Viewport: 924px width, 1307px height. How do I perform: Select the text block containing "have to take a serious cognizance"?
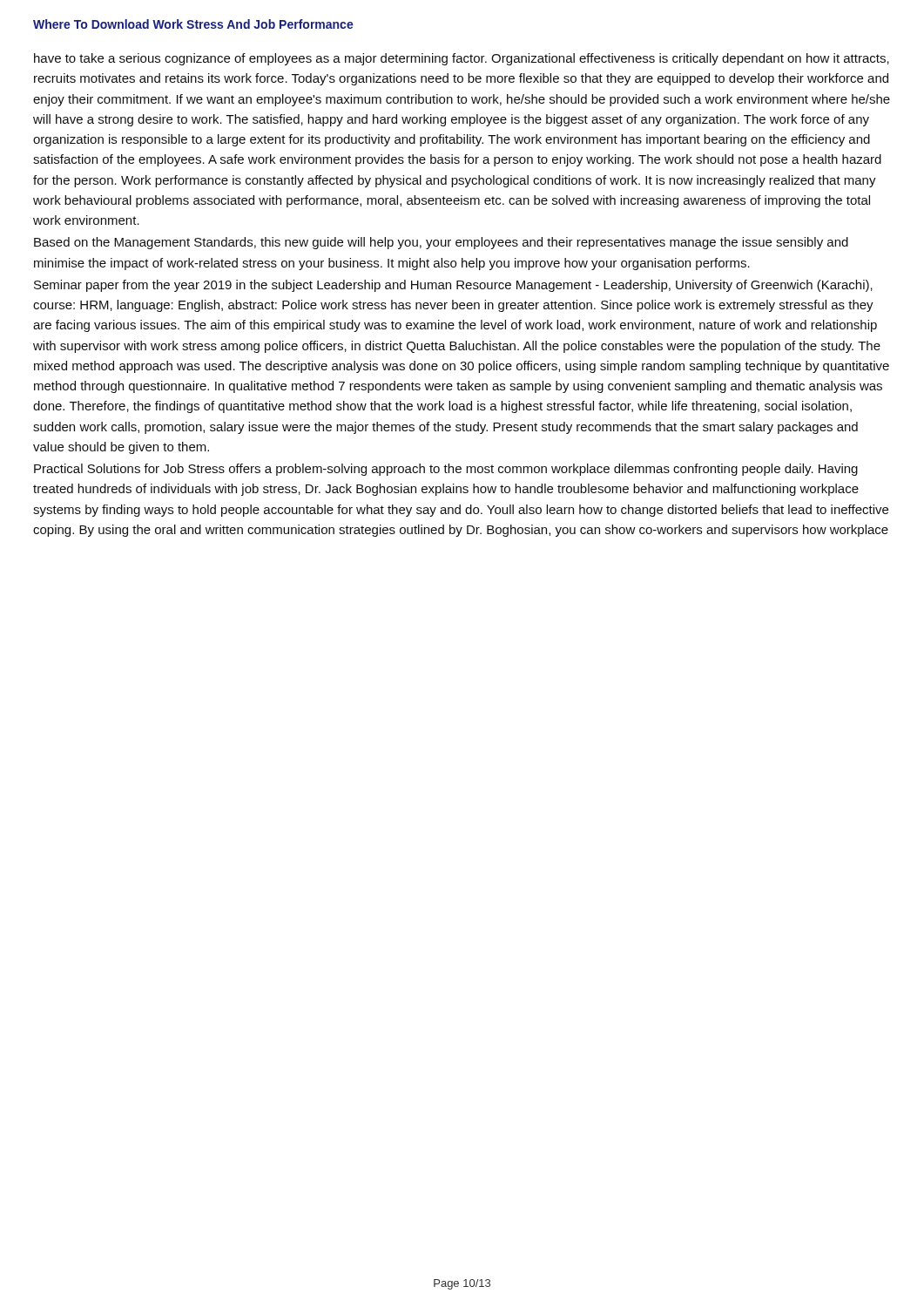click(462, 139)
